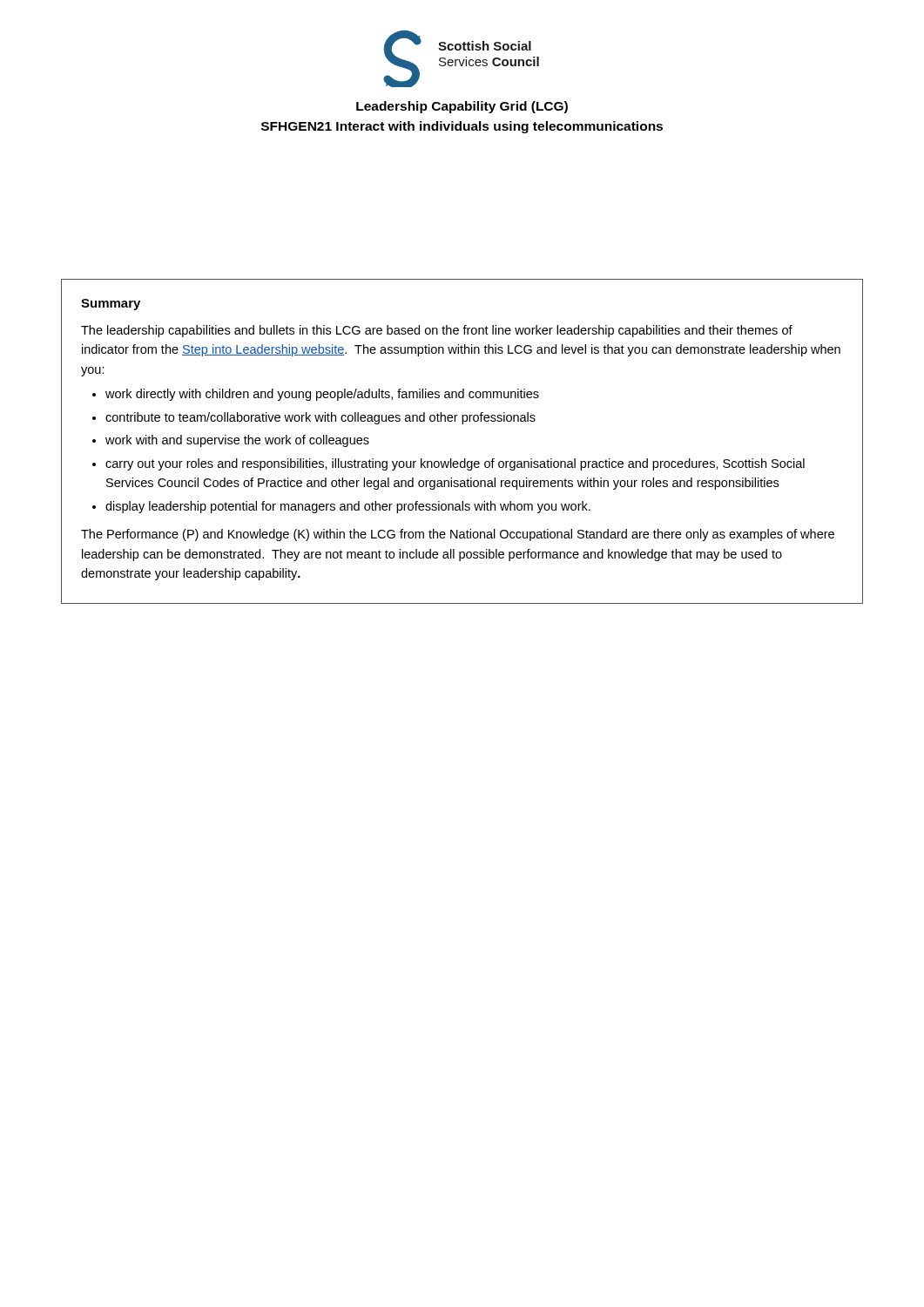Locate the region starting "work directly with children"

click(x=322, y=394)
